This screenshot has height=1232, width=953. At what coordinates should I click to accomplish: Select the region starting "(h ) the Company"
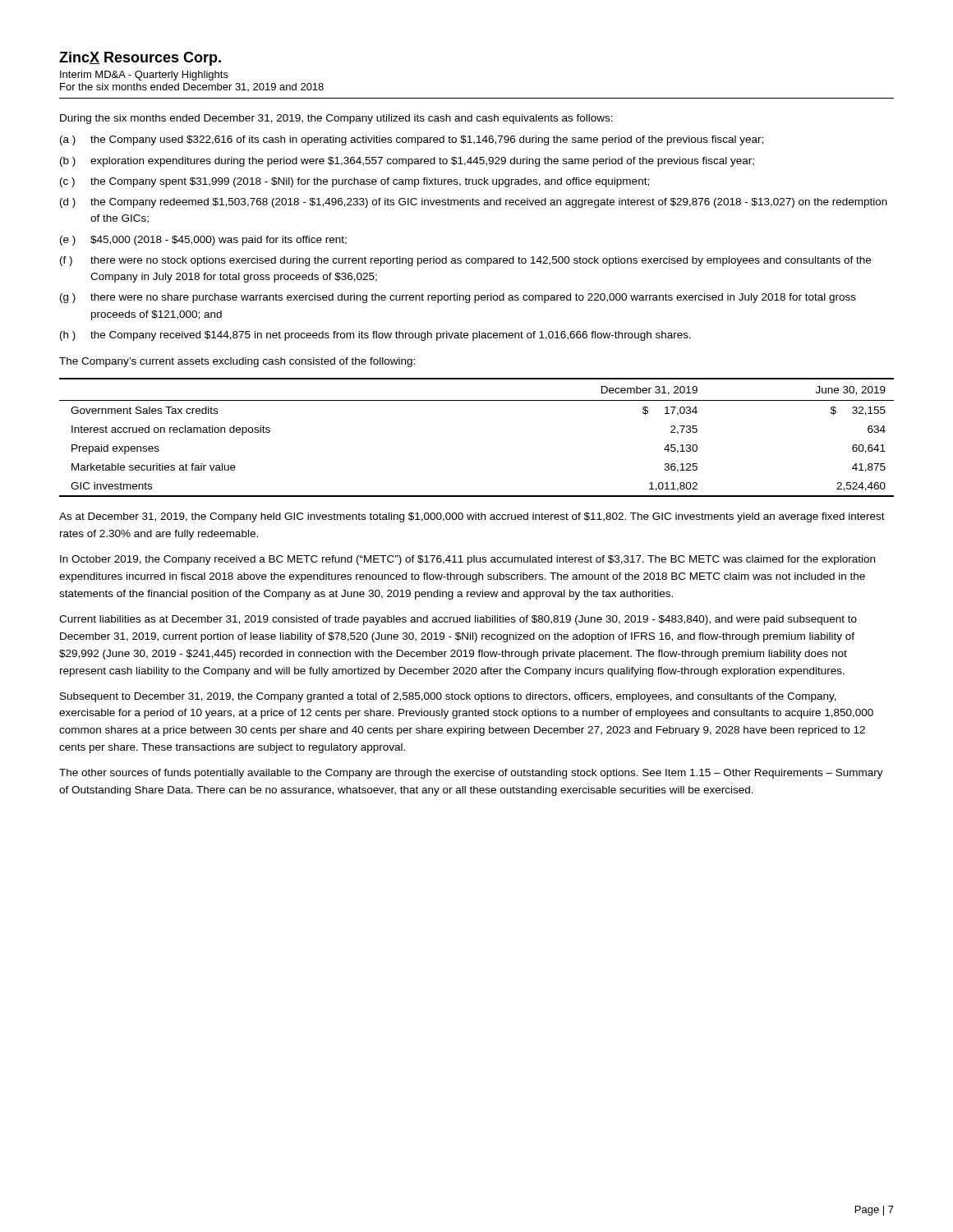click(x=476, y=335)
